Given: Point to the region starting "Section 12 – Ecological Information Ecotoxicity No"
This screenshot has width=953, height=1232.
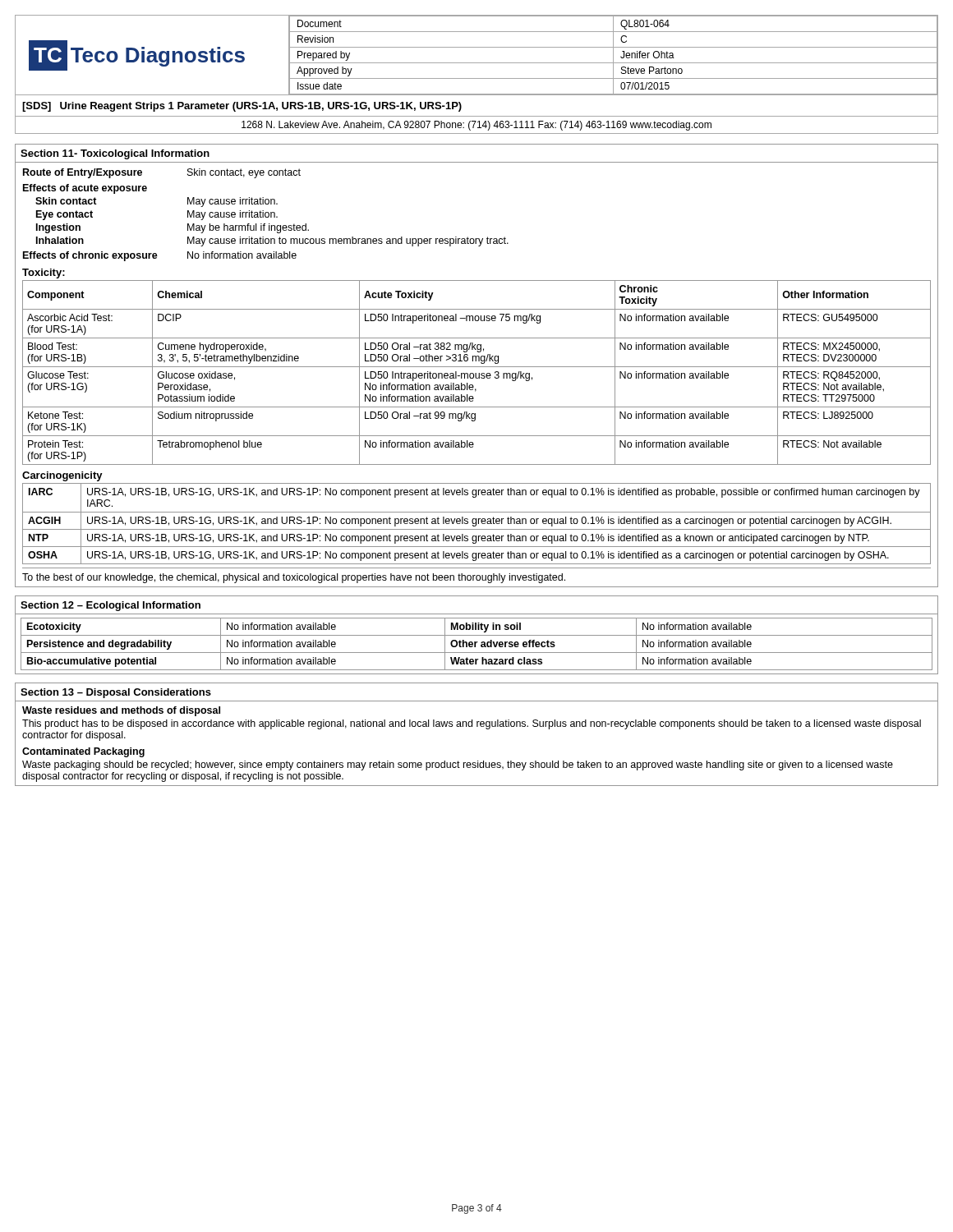Looking at the screenshot, I should point(476,635).
